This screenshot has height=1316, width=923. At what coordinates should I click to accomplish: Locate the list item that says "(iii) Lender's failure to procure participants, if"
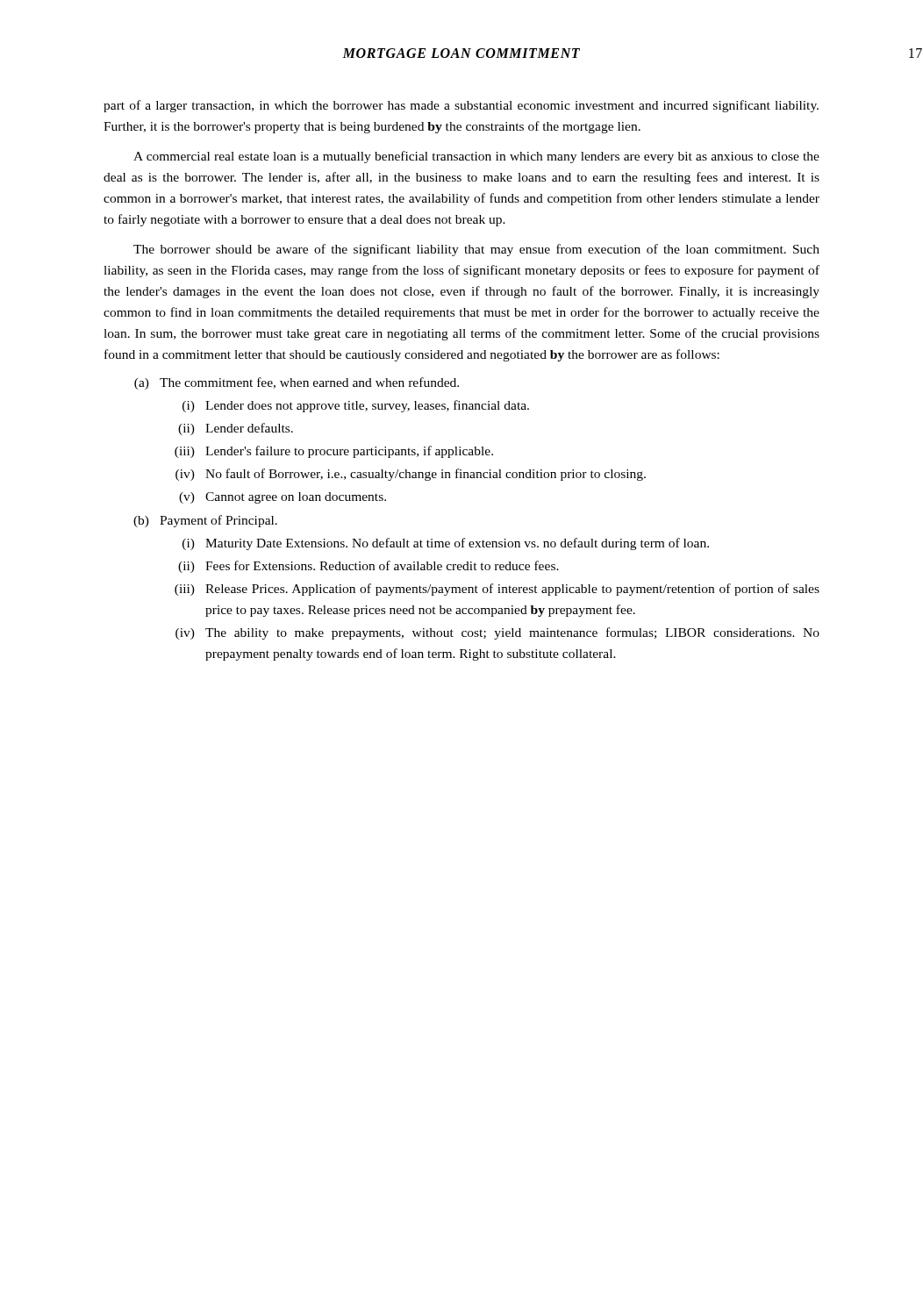coord(484,451)
